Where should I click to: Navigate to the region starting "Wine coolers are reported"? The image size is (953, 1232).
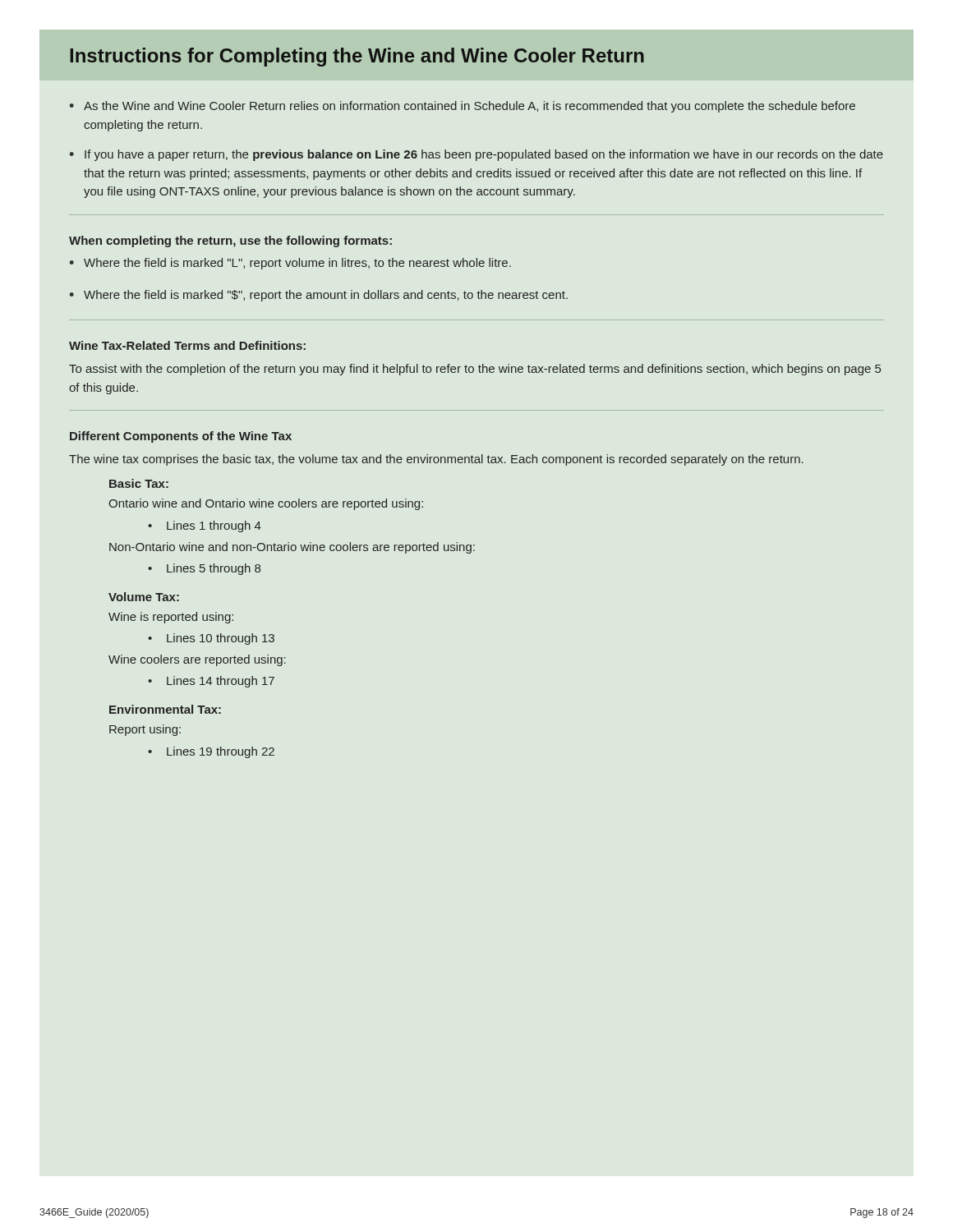(x=198, y=659)
